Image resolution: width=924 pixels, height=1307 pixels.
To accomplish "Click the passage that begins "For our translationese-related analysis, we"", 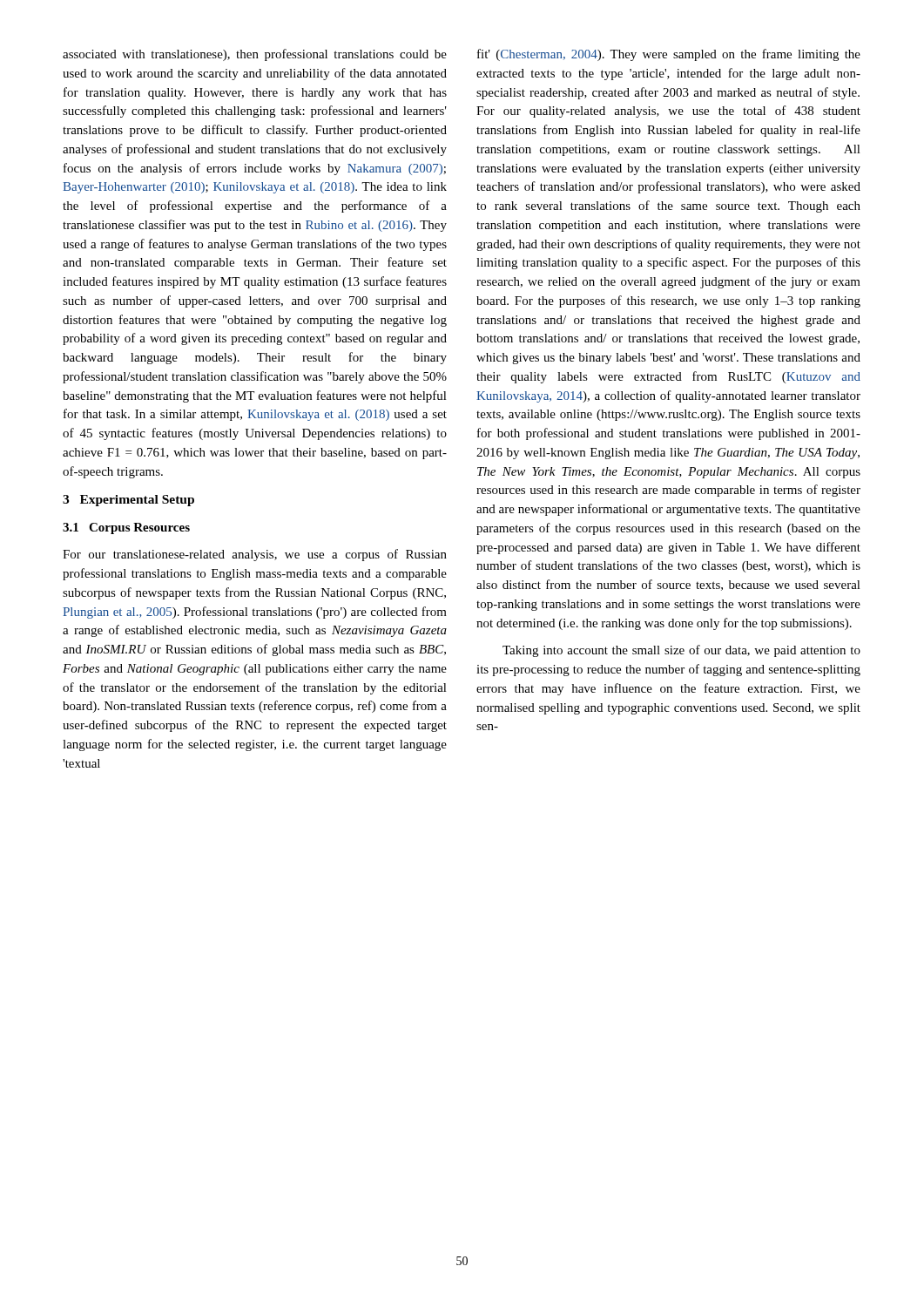I will point(255,660).
